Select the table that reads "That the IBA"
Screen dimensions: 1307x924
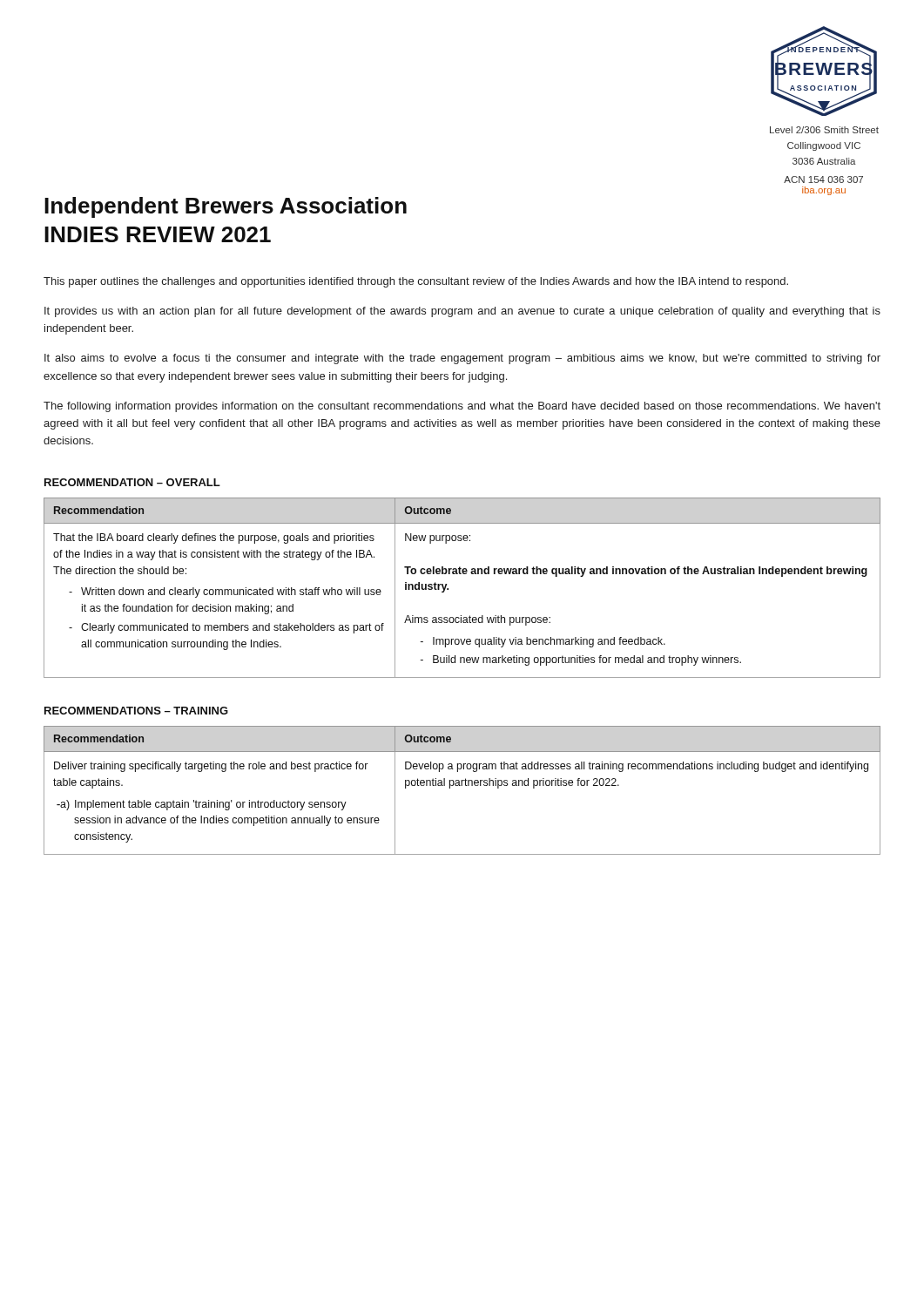(462, 588)
